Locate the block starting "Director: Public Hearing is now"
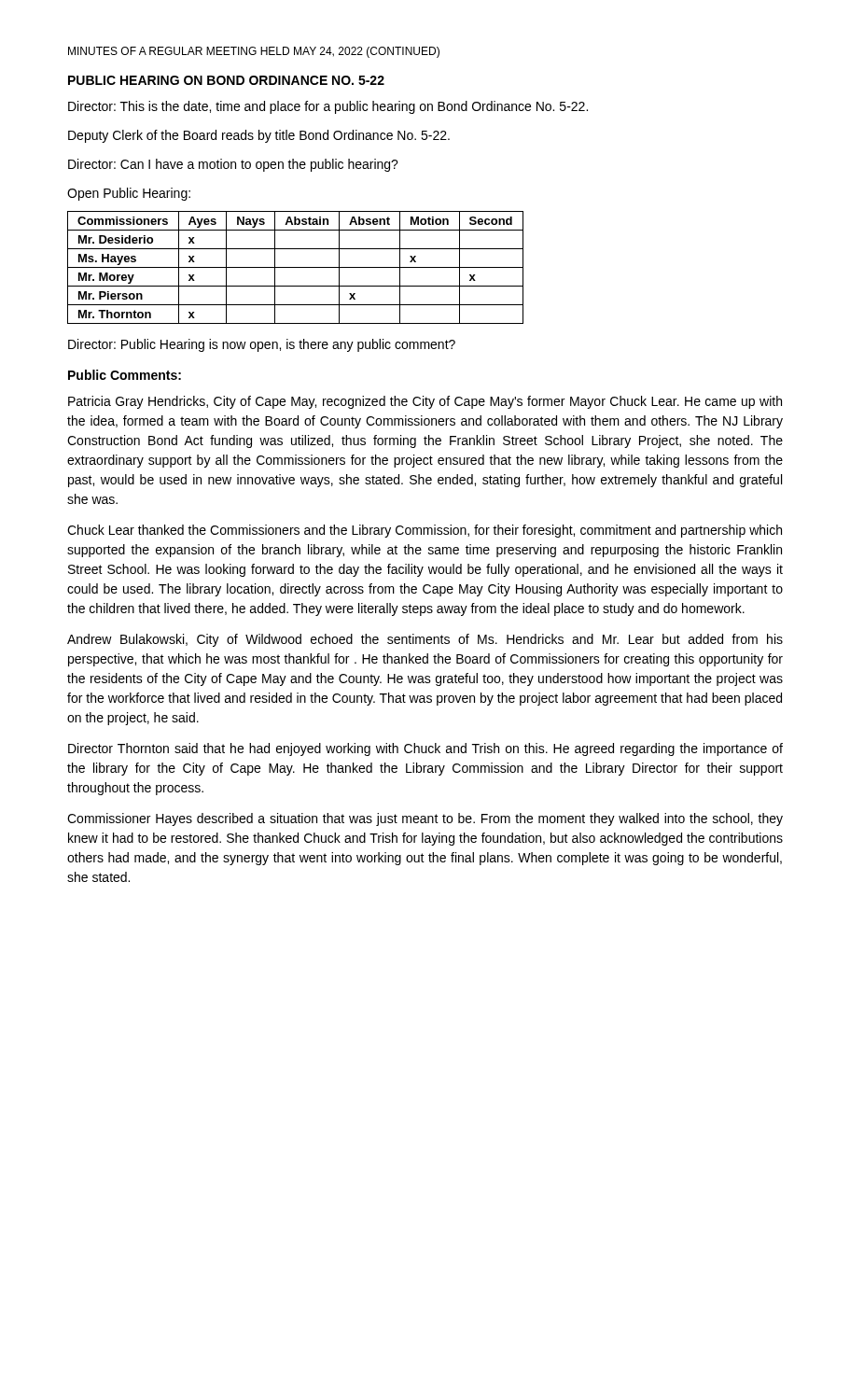The width and height of the screenshot is (850, 1400). tap(261, 344)
